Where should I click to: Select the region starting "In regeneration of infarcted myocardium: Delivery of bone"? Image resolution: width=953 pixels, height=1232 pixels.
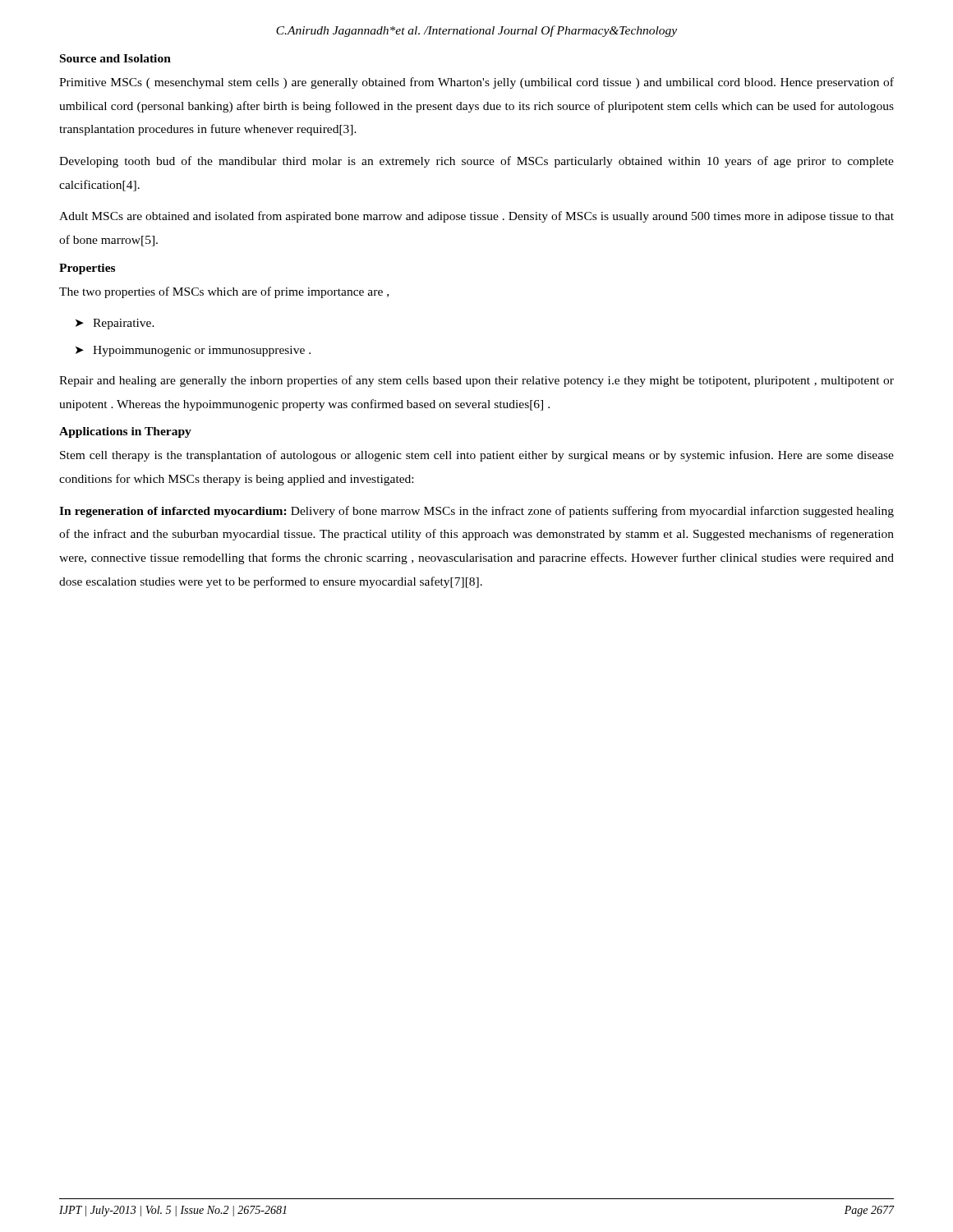[476, 545]
